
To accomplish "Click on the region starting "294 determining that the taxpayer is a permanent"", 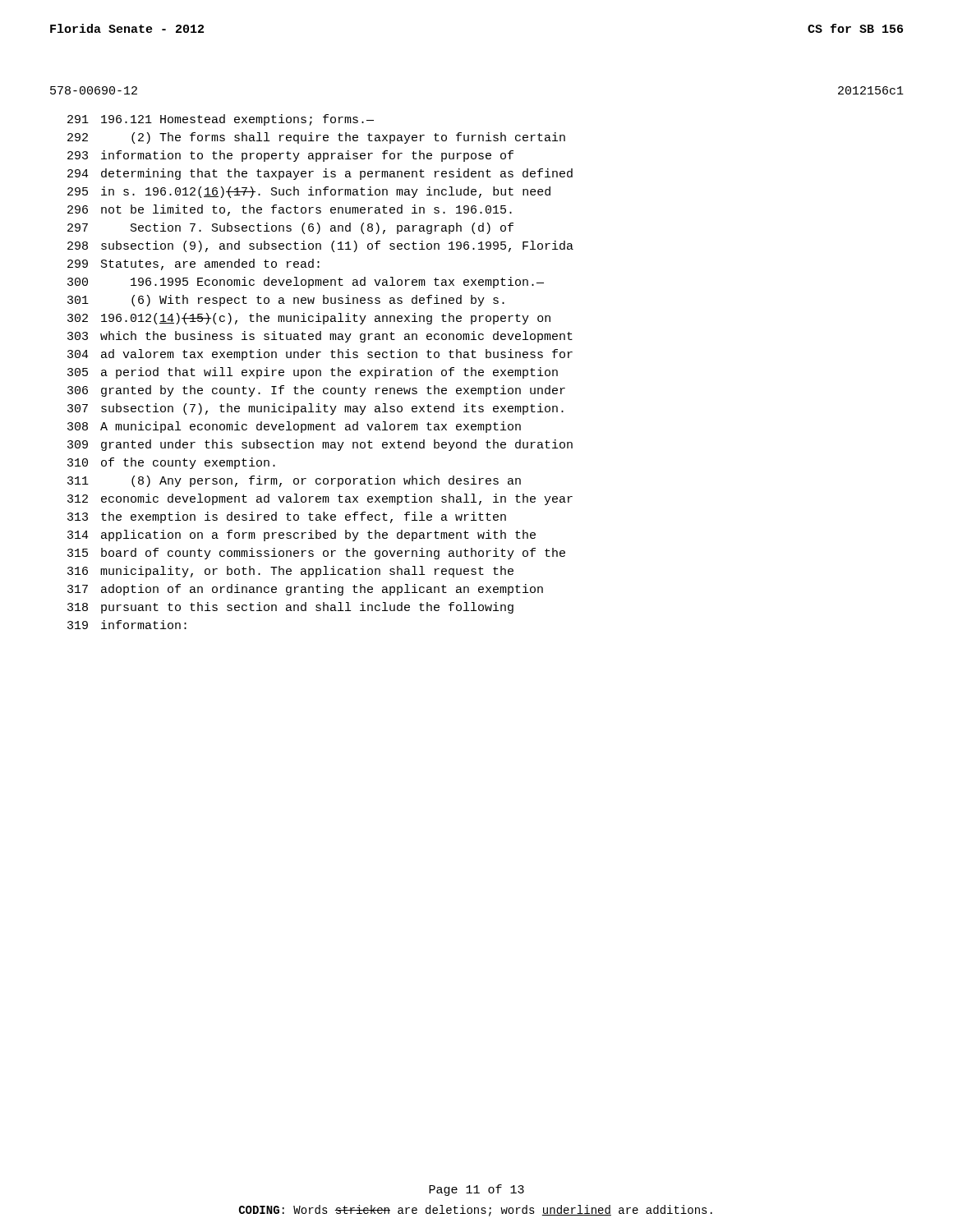I will [x=476, y=175].
